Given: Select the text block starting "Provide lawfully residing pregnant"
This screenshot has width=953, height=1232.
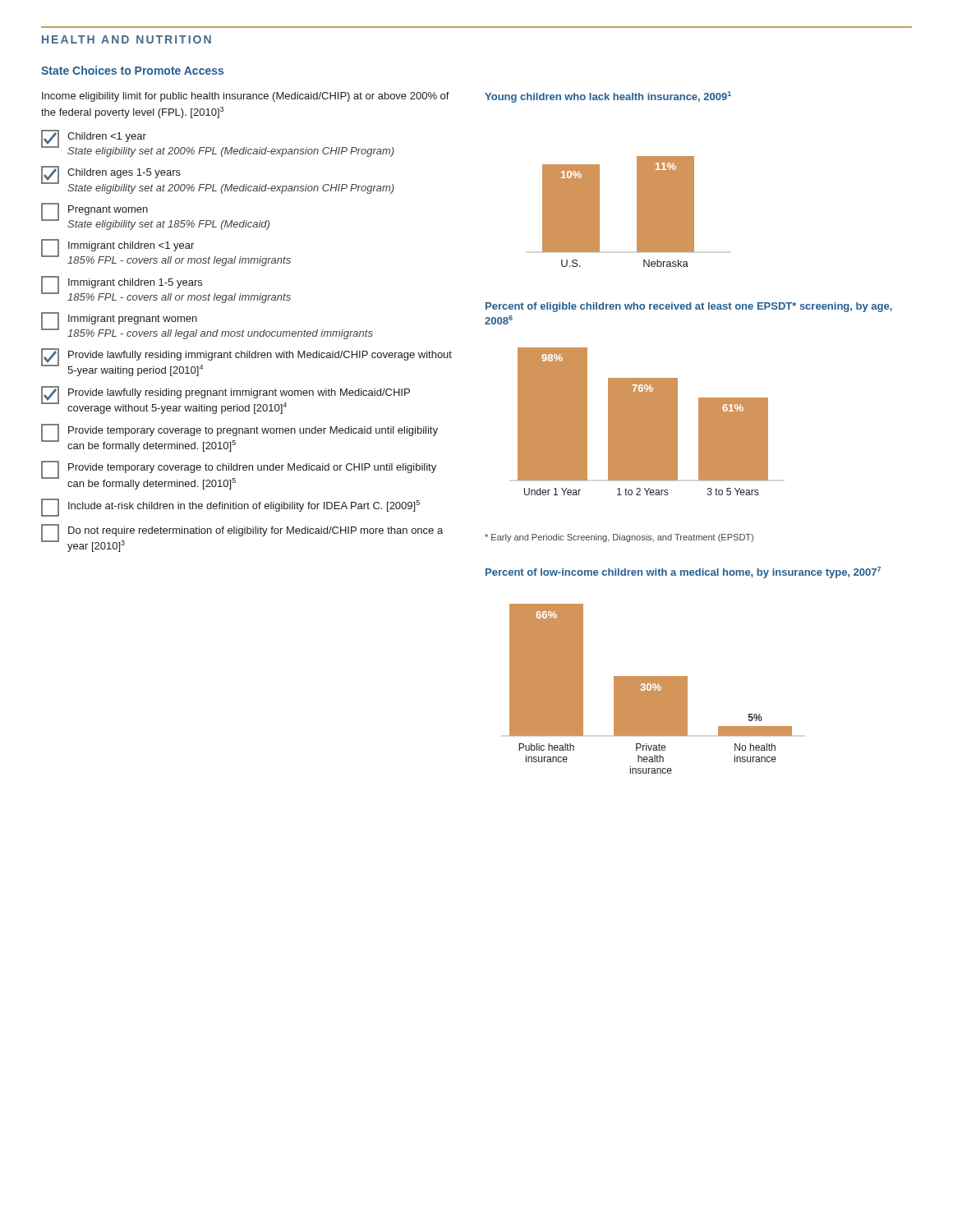Looking at the screenshot, I should point(246,401).
